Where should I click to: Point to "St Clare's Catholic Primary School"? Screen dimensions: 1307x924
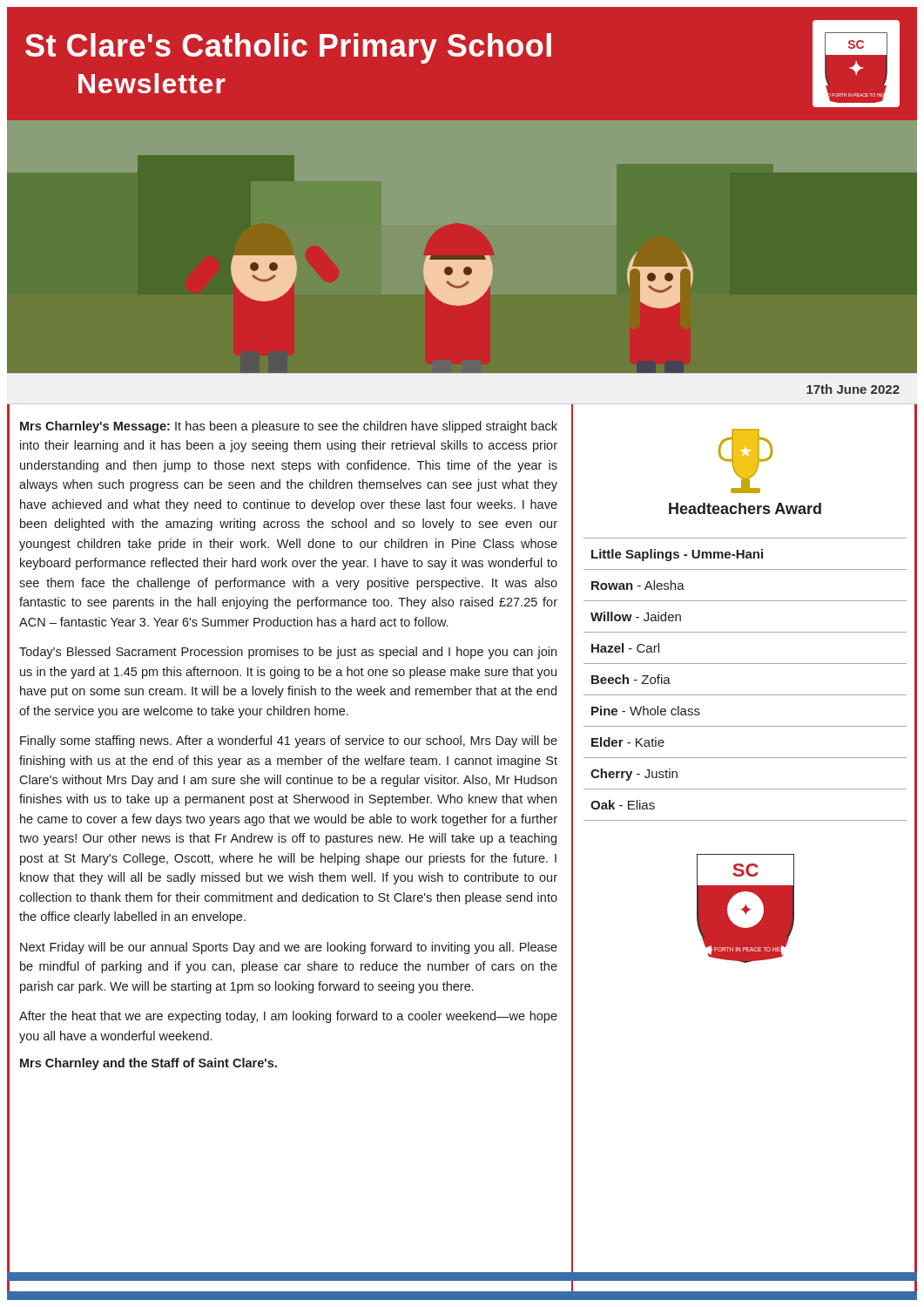click(x=289, y=46)
